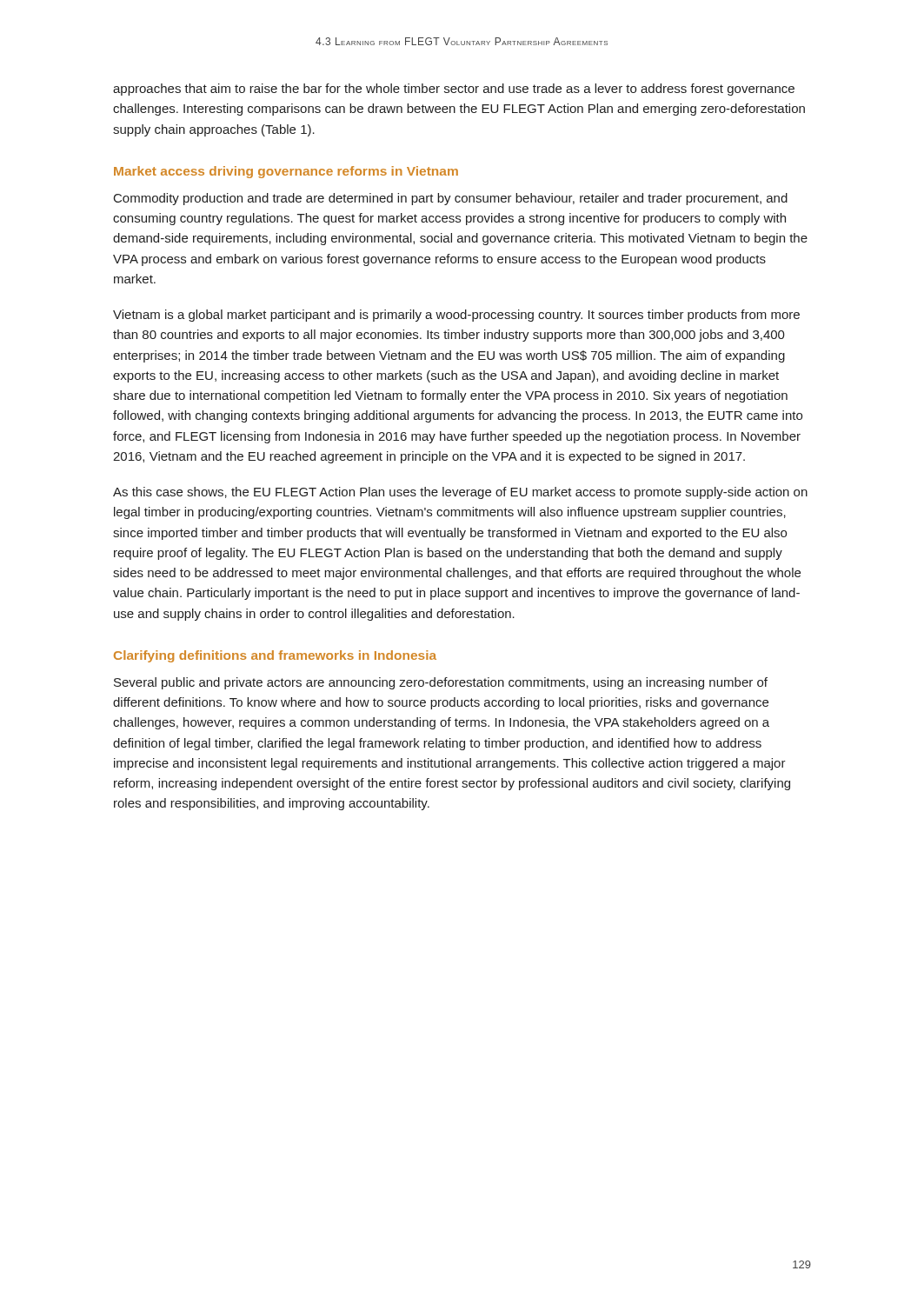Navigate to the region starting "Clarifying definitions and frameworks in"
Image resolution: width=924 pixels, height=1304 pixels.
pyautogui.click(x=275, y=655)
